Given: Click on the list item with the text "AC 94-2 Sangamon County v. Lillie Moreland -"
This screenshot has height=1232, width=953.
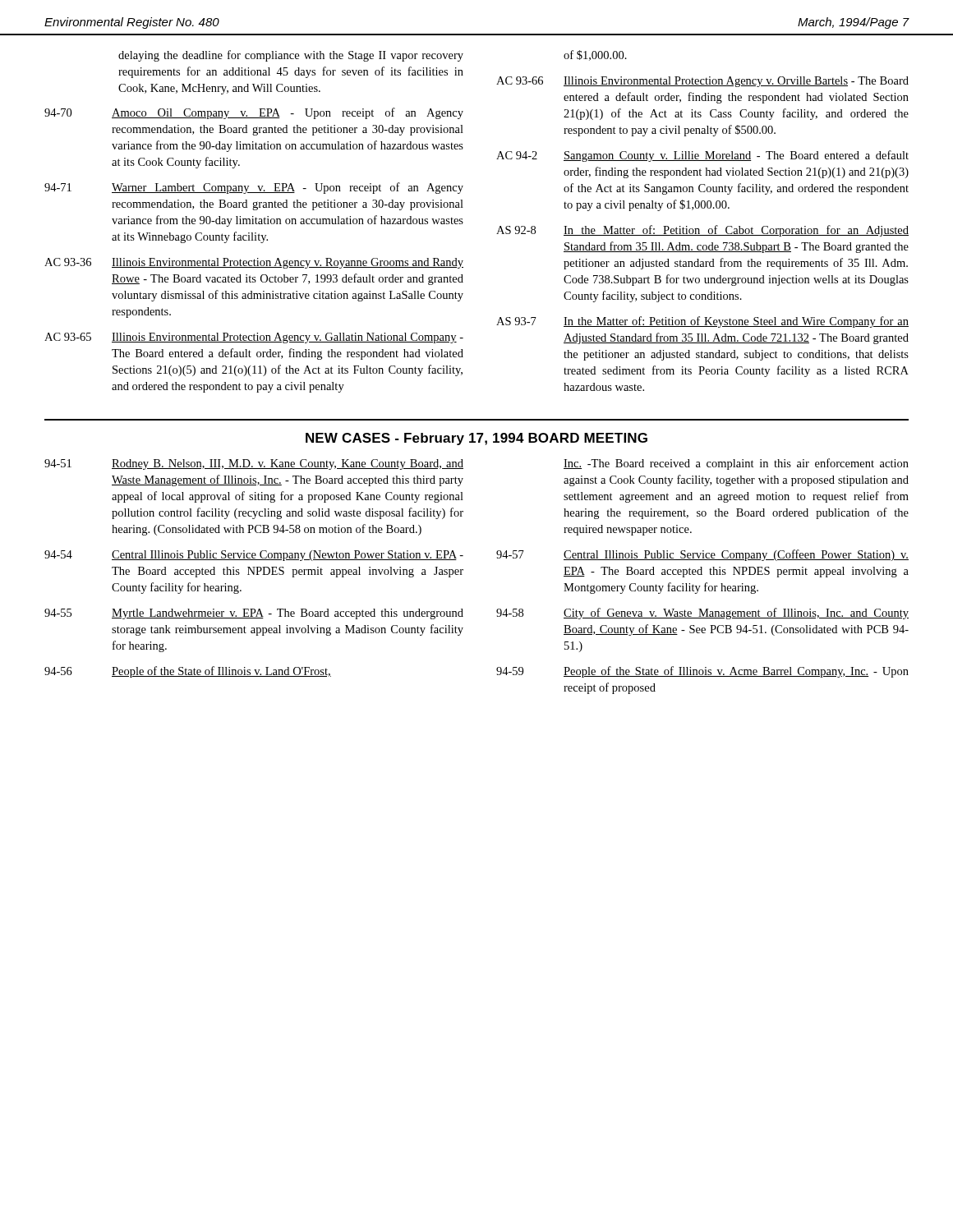Looking at the screenshot, I should pos(702,180).
